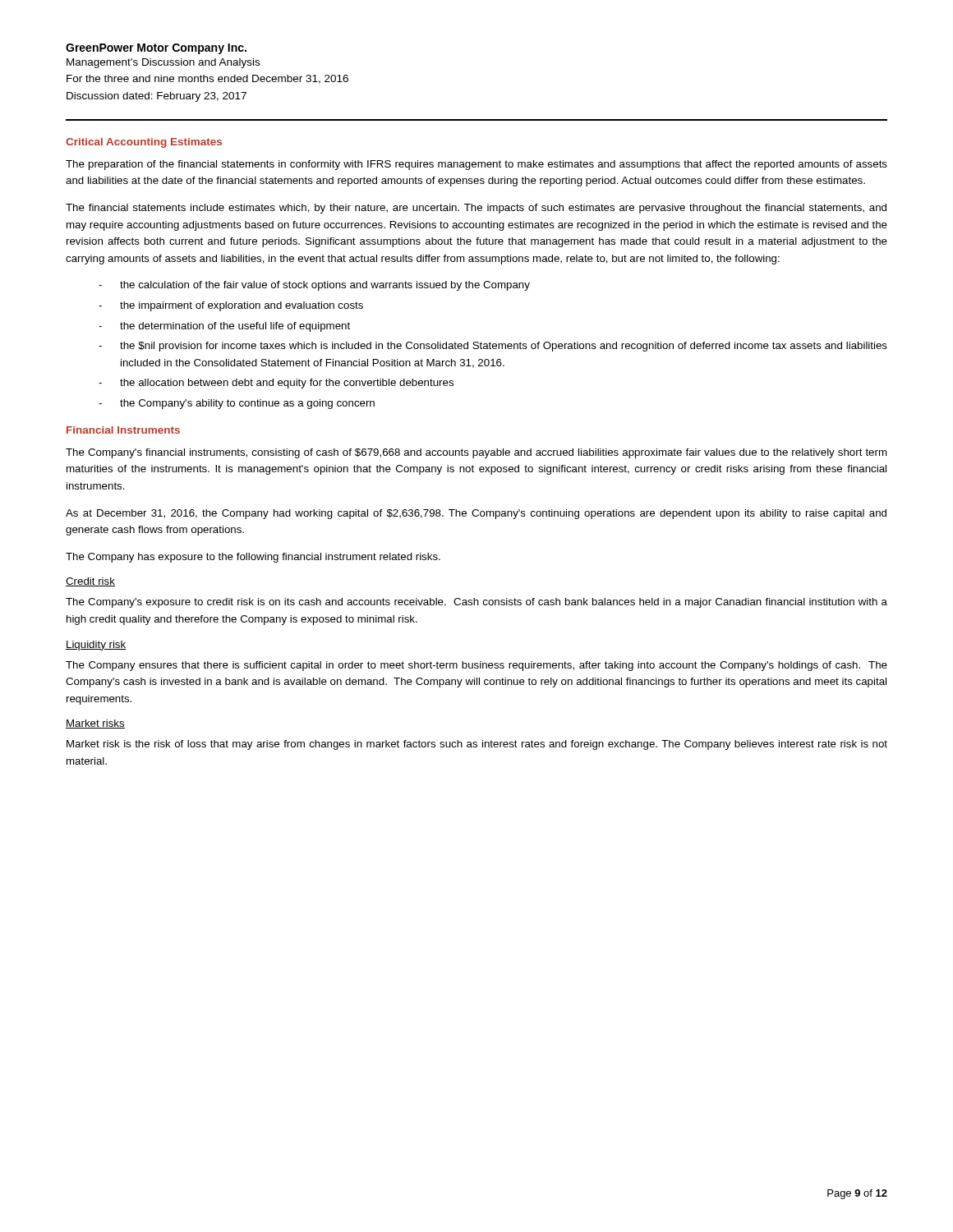This screenshot has height=1232, width=953.
Task: Navigate to the element starting "The Company has exposure to the following financial"
Action: pyautogui.click(x=253, y=556)
